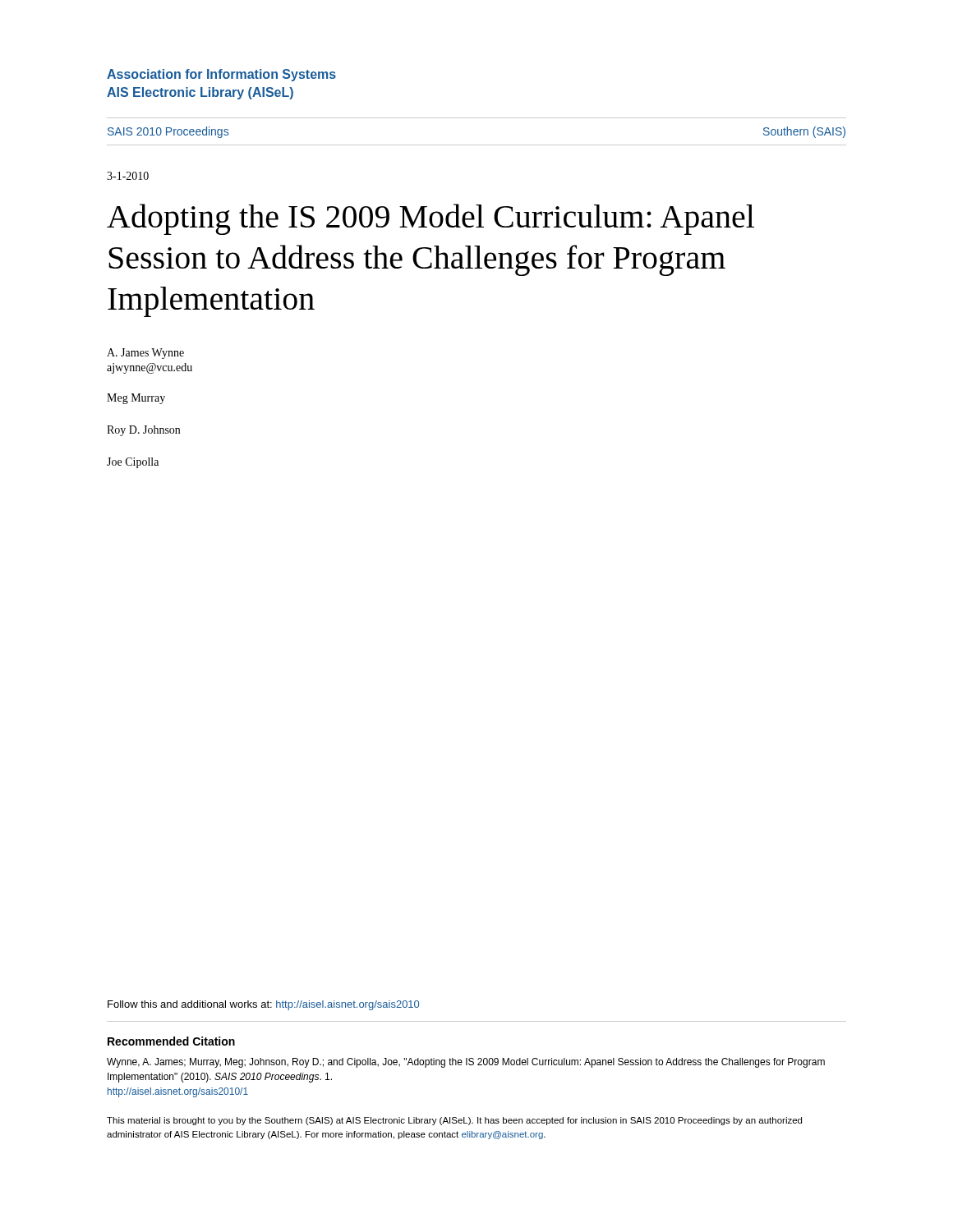The image size is (953, 1232).
Task: Select the text block that reads "SAIS 2010 Proceedings Southern"
Action: [169, 132]
